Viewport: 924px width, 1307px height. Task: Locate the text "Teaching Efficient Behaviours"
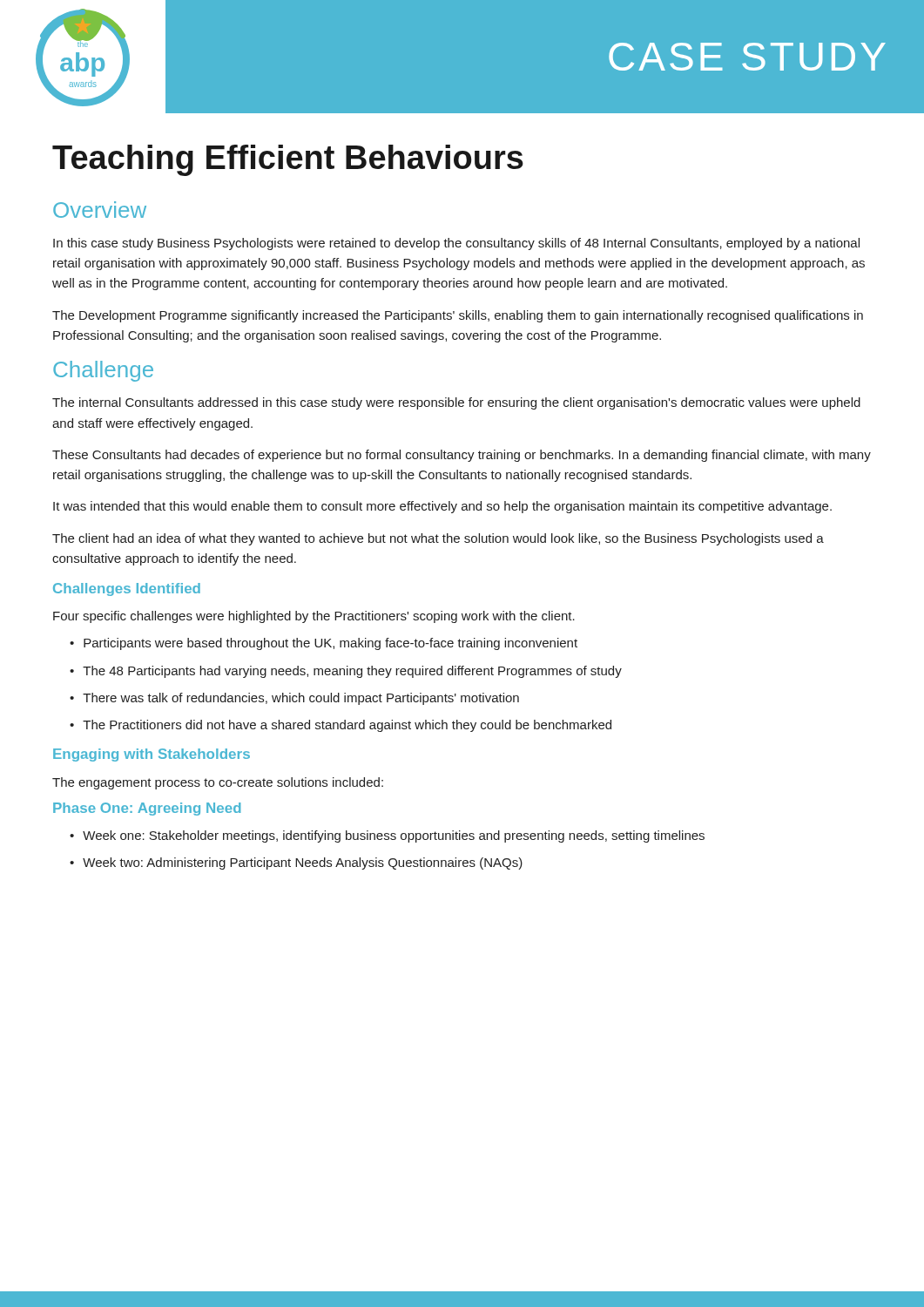click(x=462, y=158)
